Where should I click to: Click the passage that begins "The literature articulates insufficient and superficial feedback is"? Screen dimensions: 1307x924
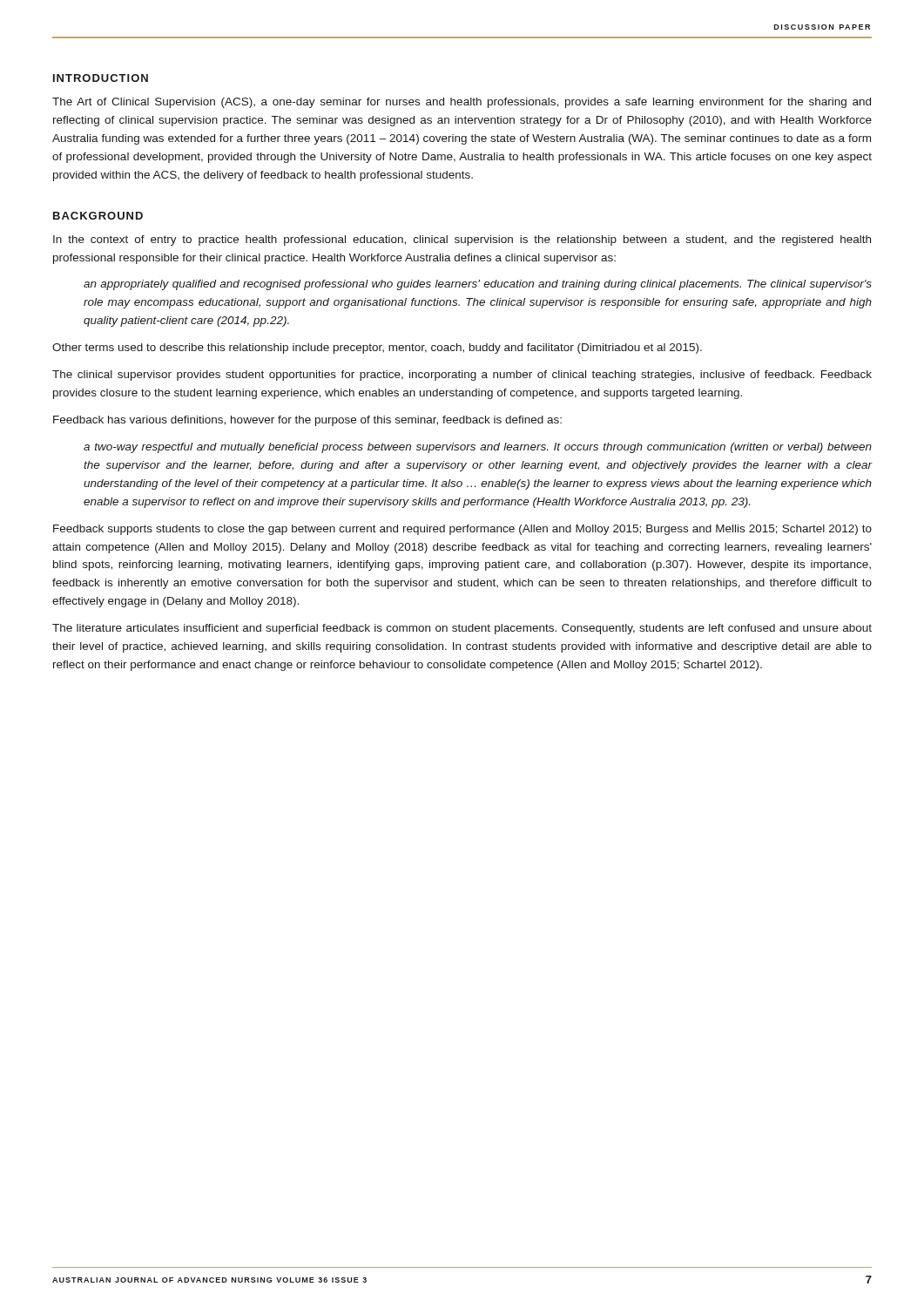462,647
